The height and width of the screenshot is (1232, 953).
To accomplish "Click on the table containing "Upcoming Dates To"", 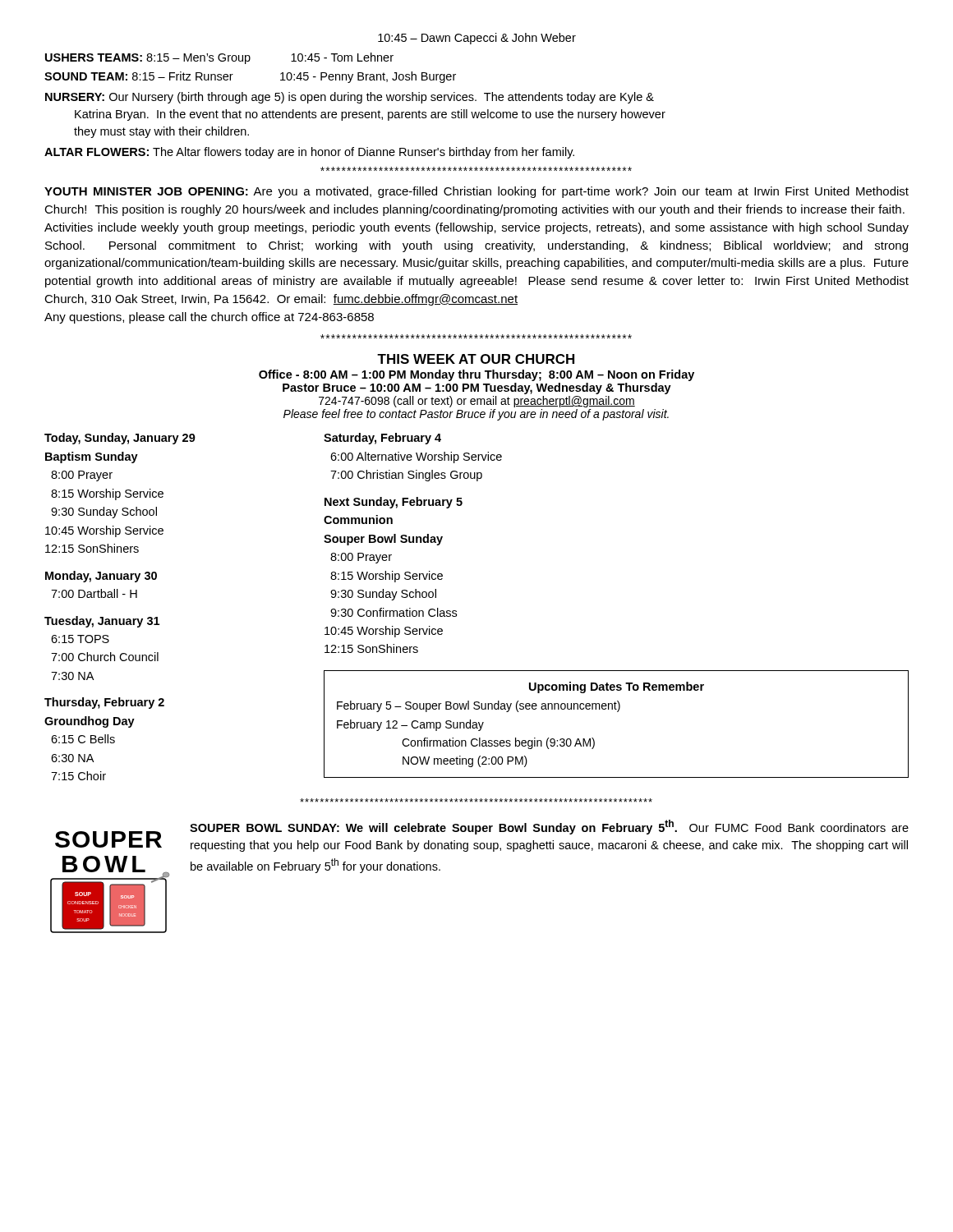I will click(616, 724).
